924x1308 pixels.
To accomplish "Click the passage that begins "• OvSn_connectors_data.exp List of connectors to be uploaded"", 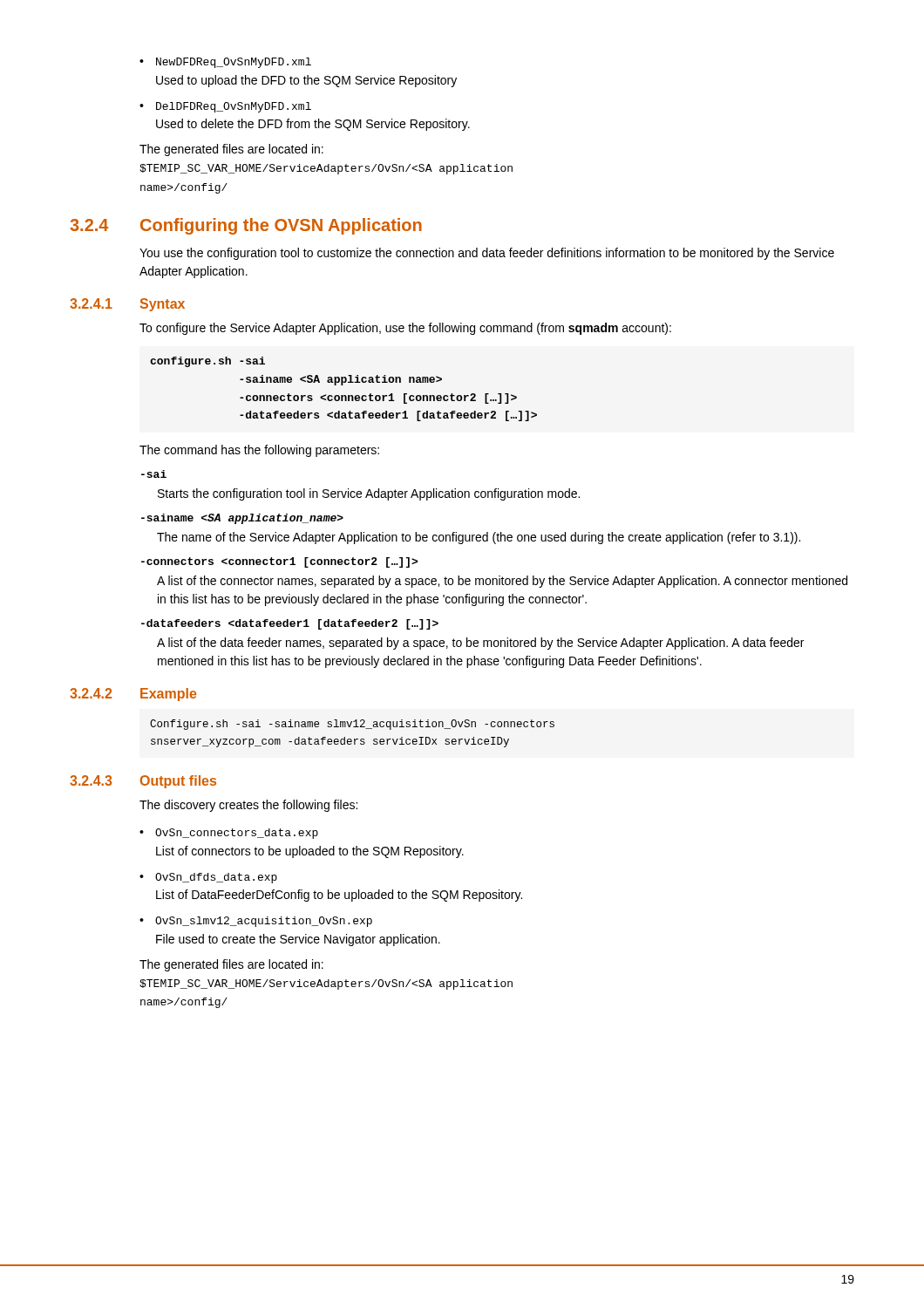I will point(302,842).
